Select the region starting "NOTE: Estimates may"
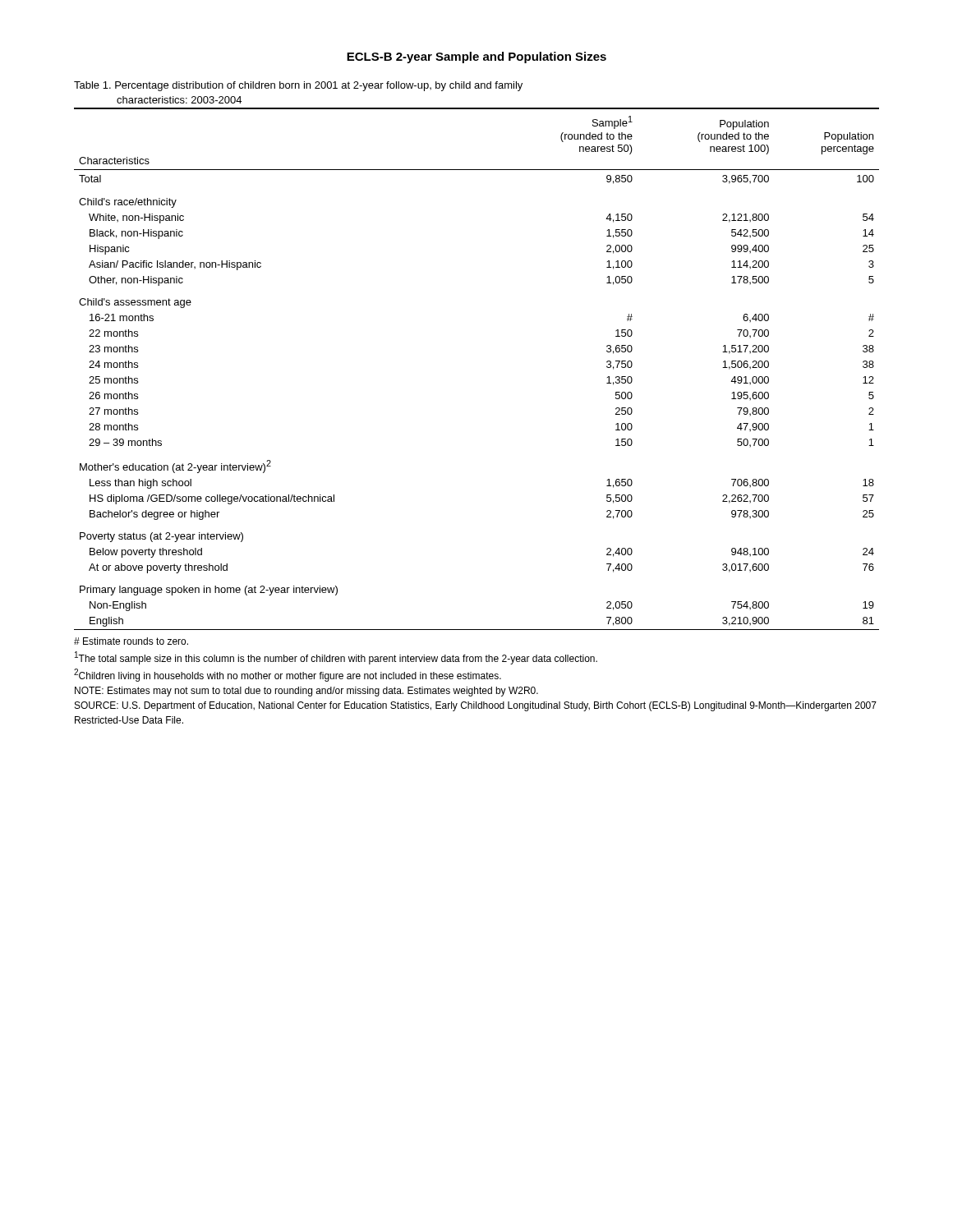The width and height of the screenshot is (953, 1232). (306, 691)
